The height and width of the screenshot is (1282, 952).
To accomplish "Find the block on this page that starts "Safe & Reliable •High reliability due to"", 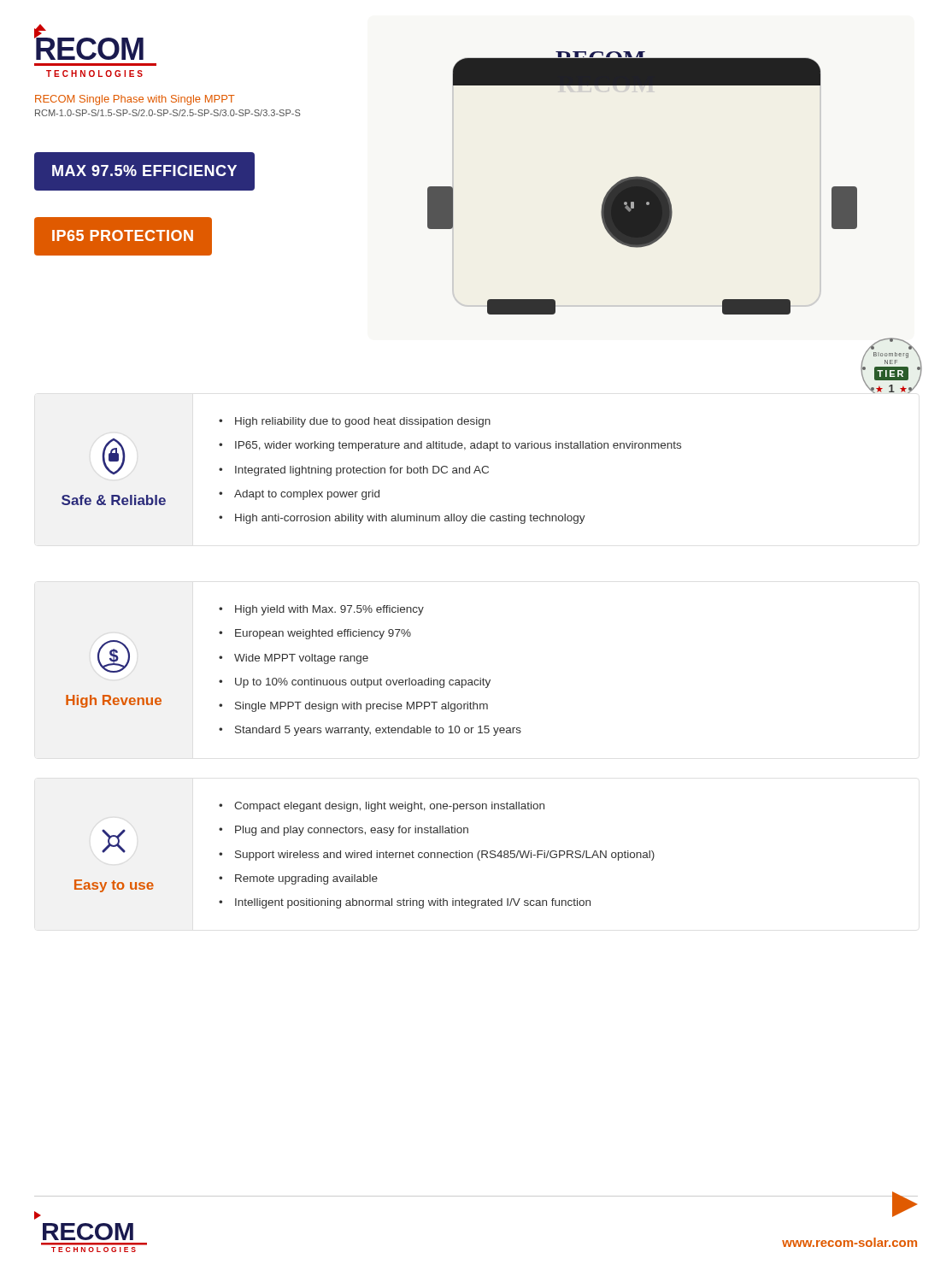I will 477,470.
